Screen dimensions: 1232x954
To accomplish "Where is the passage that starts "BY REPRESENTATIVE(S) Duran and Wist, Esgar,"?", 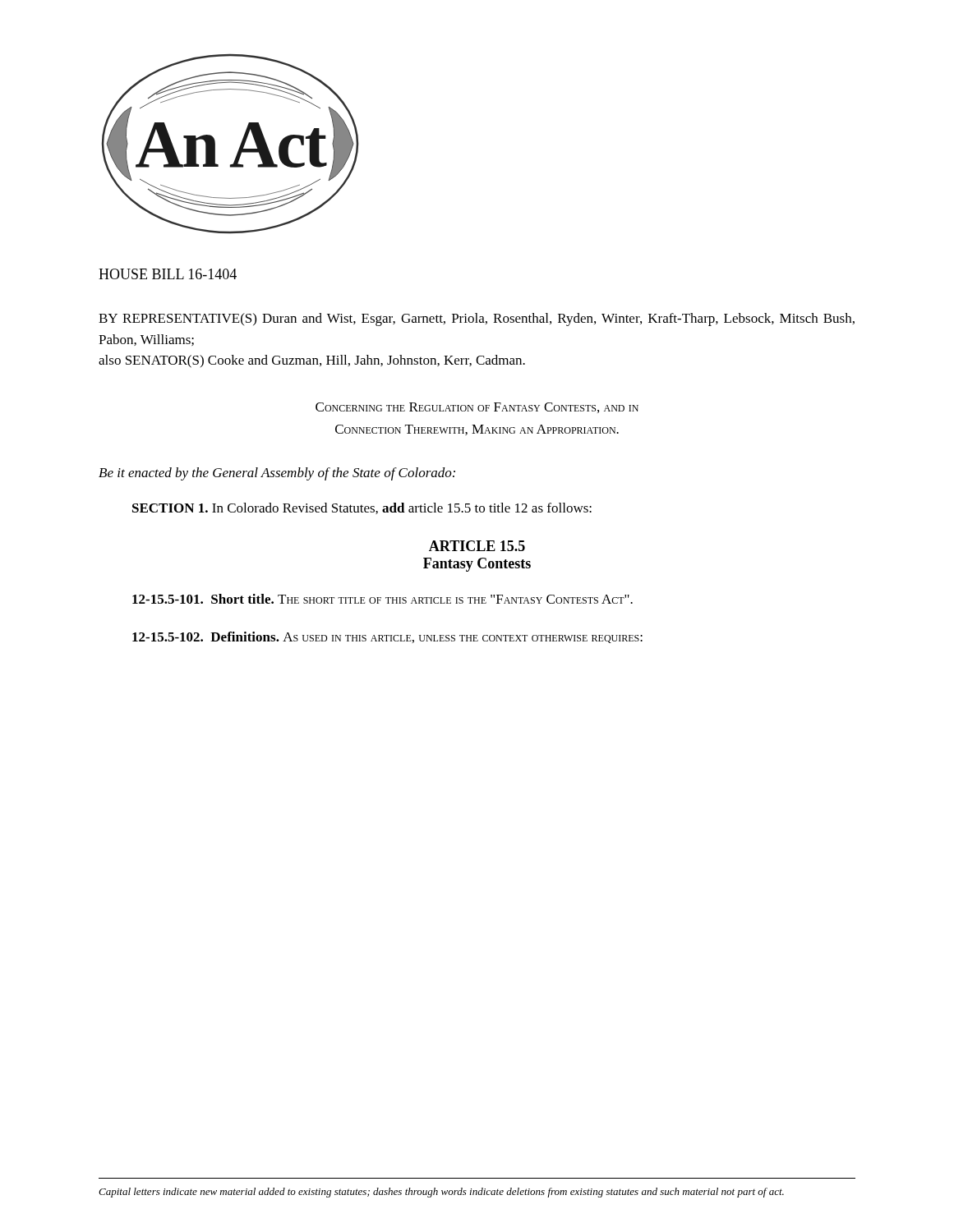I will [x=477, y=319].
